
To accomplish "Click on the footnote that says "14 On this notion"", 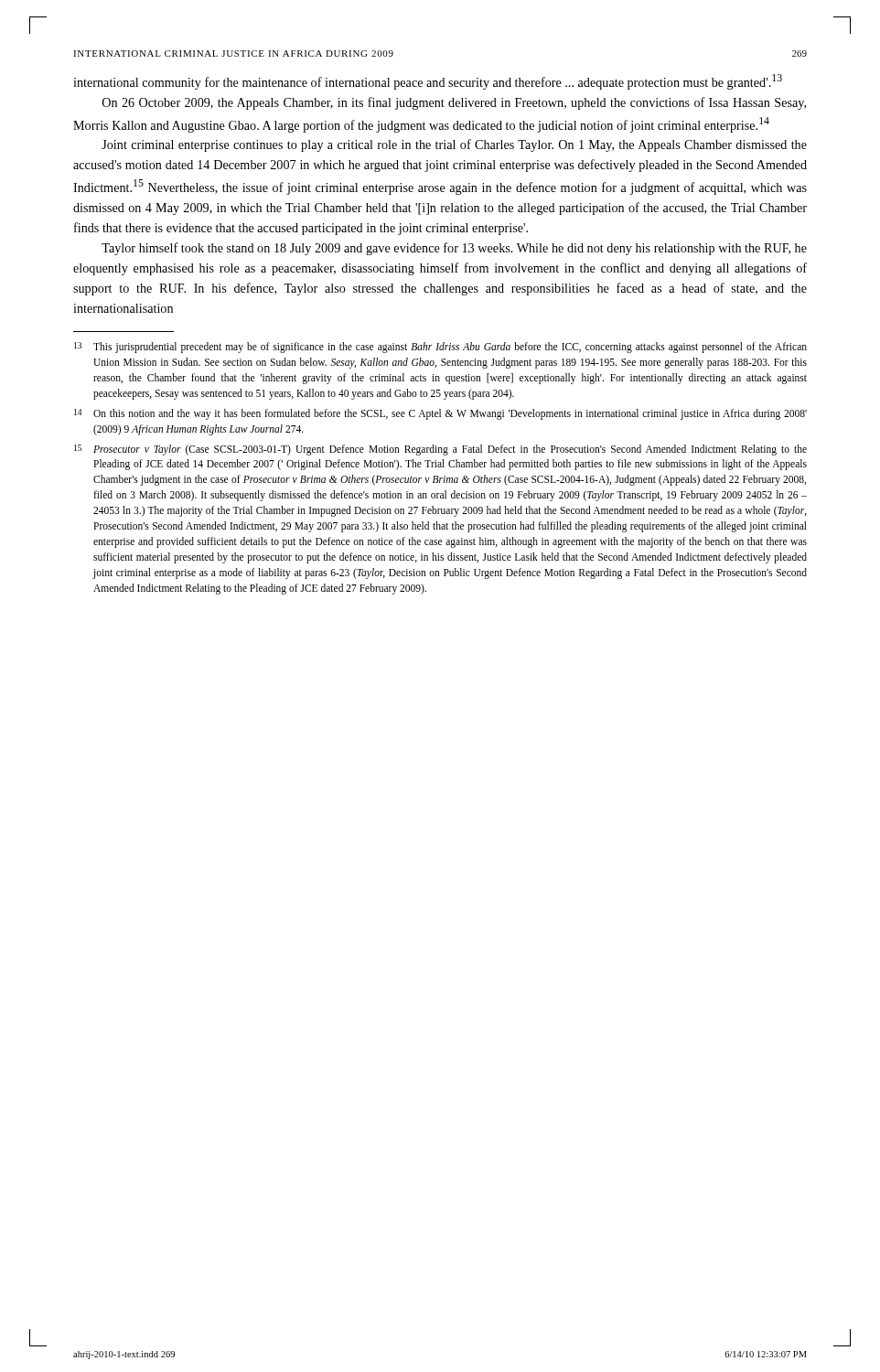I will (440, 421).
